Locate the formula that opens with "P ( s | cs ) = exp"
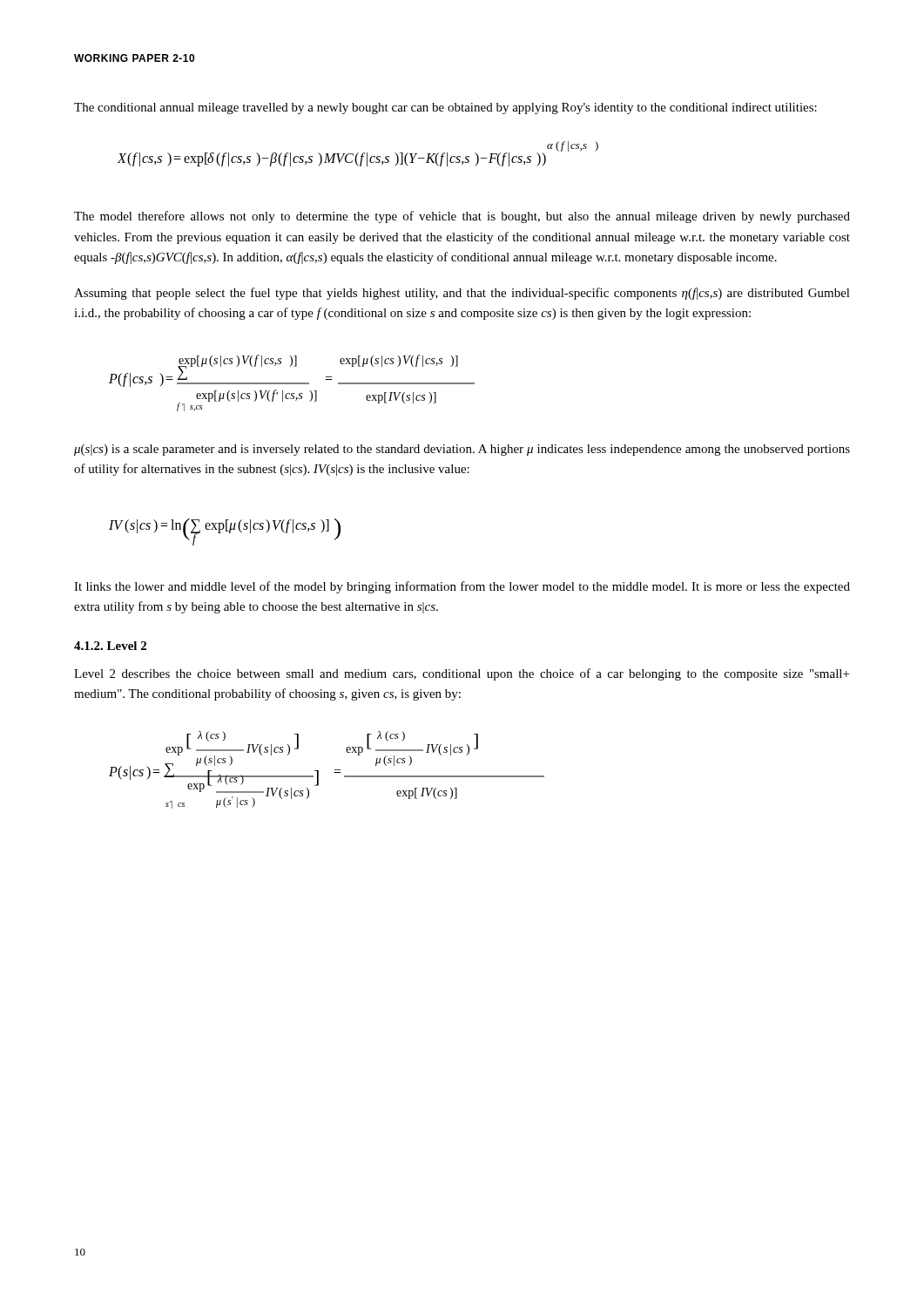924x1307 pixels. (361, 772)
